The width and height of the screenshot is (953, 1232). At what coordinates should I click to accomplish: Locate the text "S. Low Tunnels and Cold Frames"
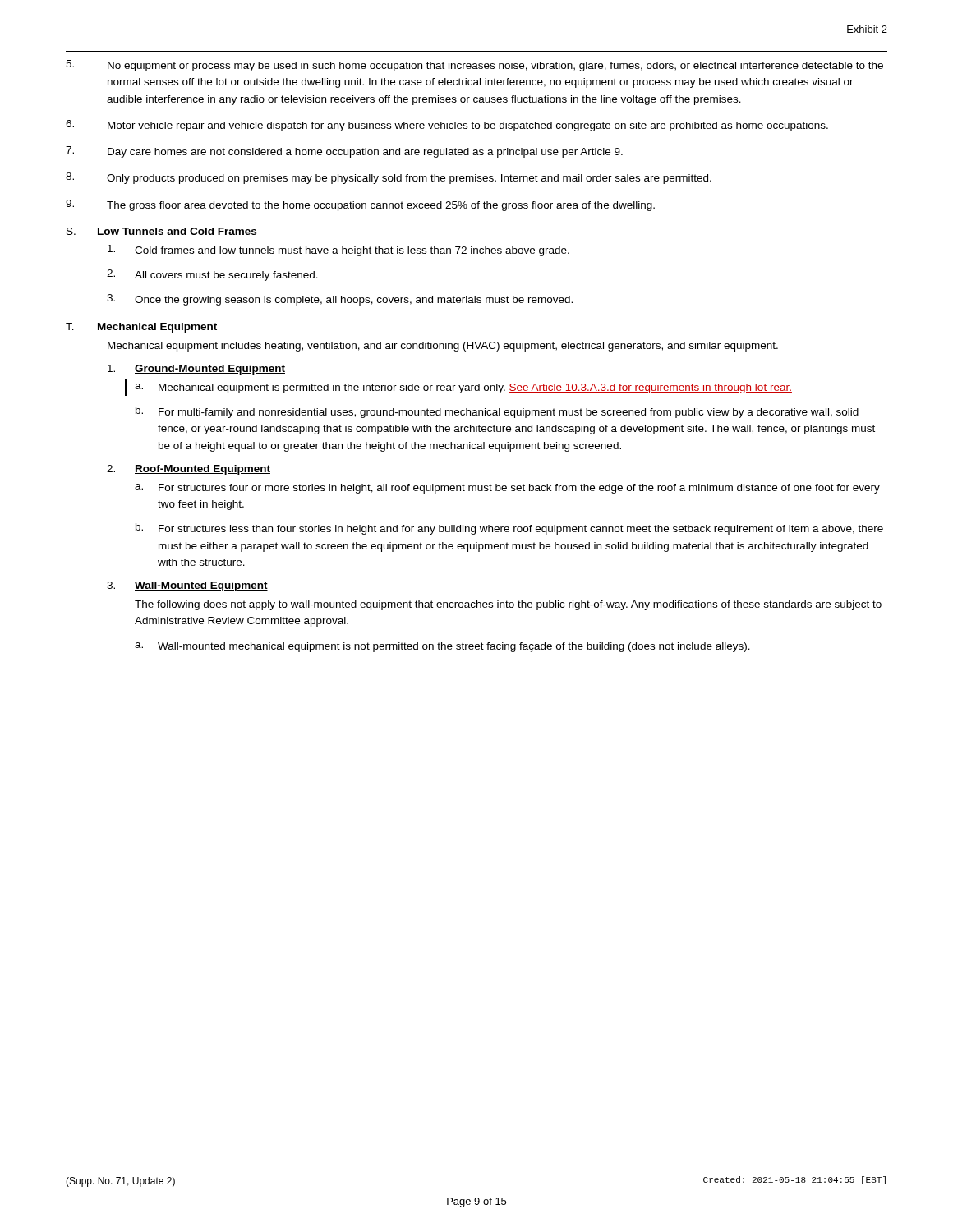pos(161,231)
